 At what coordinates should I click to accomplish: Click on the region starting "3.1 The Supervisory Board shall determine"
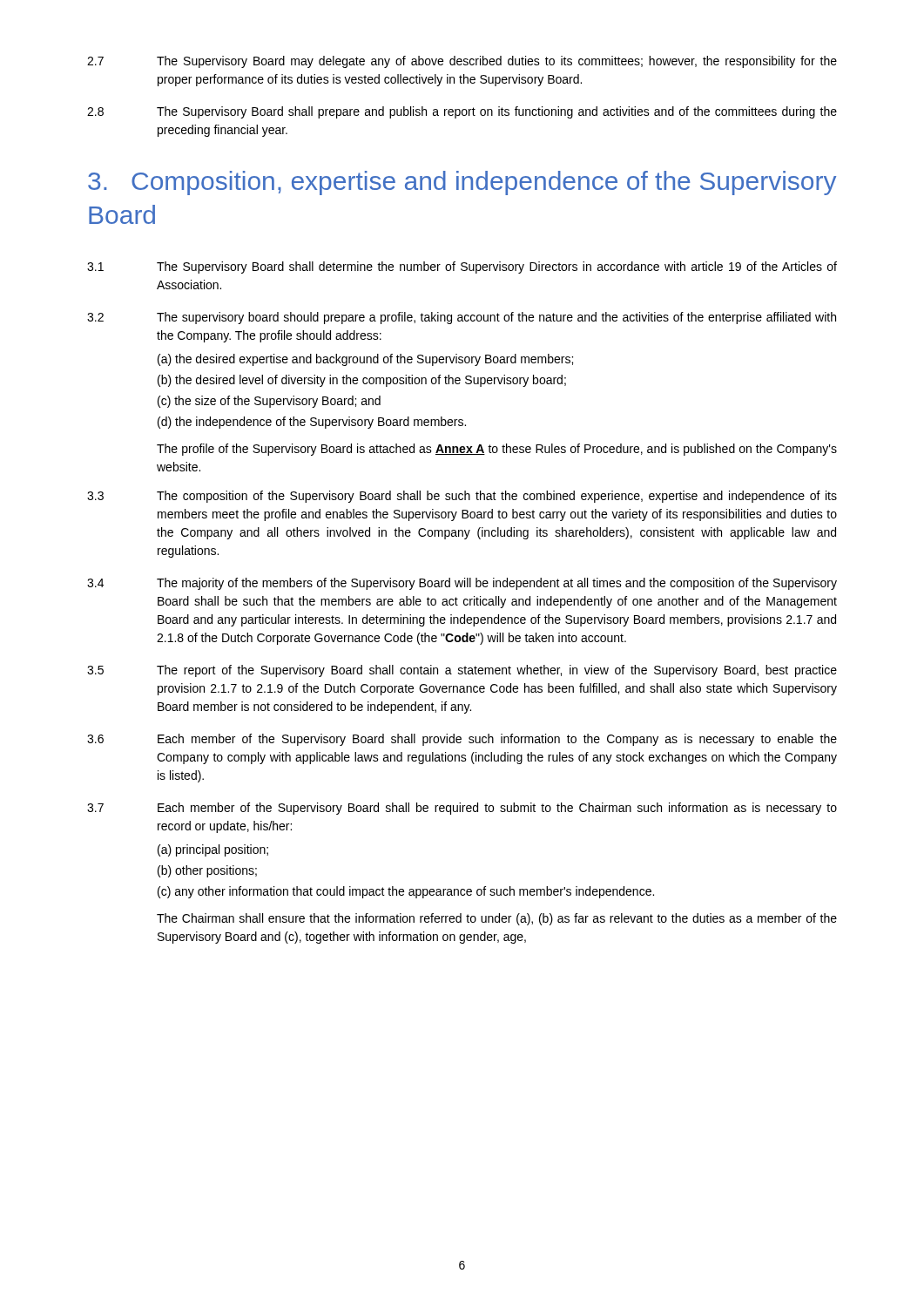(x=462, y=276)
